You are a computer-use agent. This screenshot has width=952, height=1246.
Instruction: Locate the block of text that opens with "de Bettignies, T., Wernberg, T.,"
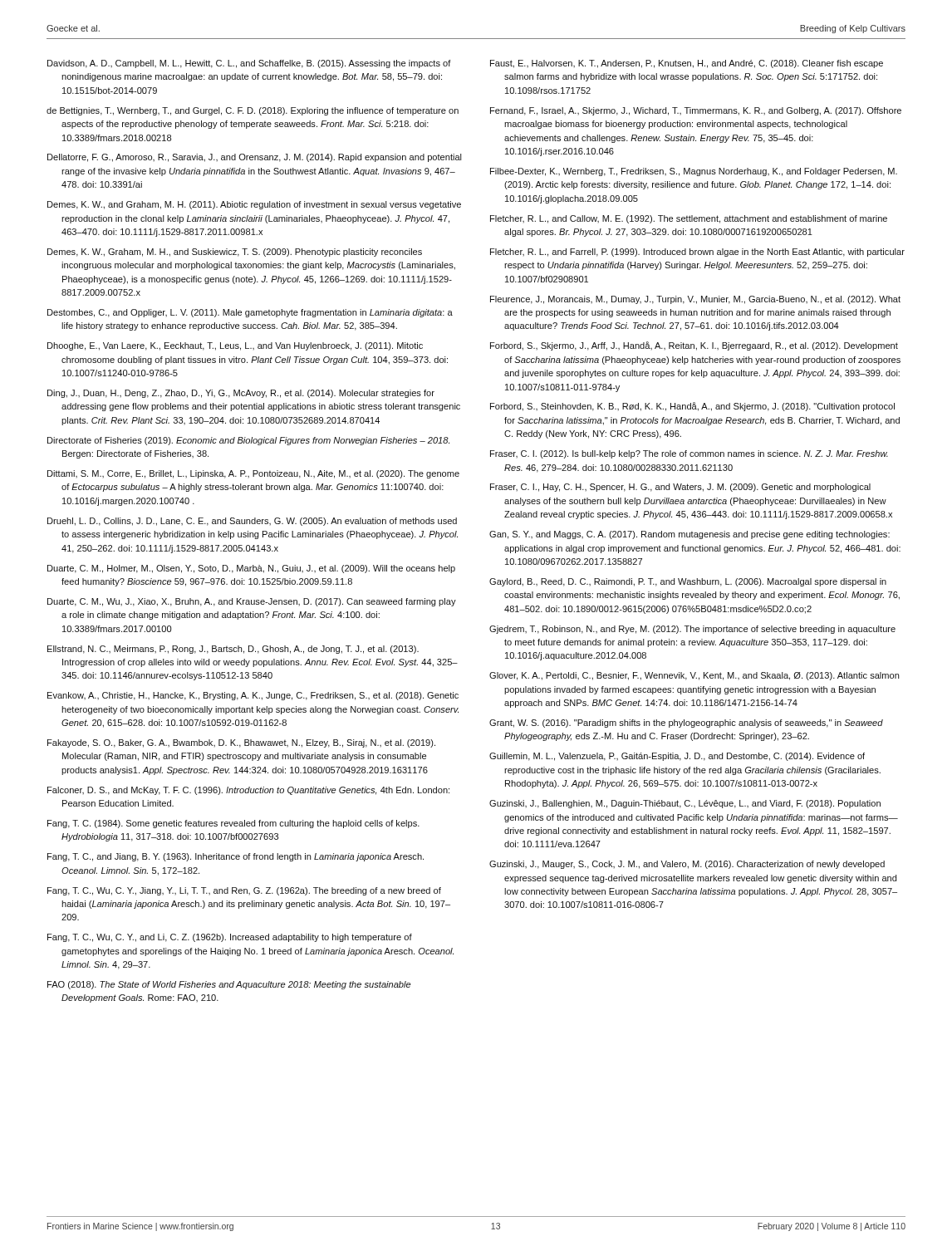click(x=253, y=124)
